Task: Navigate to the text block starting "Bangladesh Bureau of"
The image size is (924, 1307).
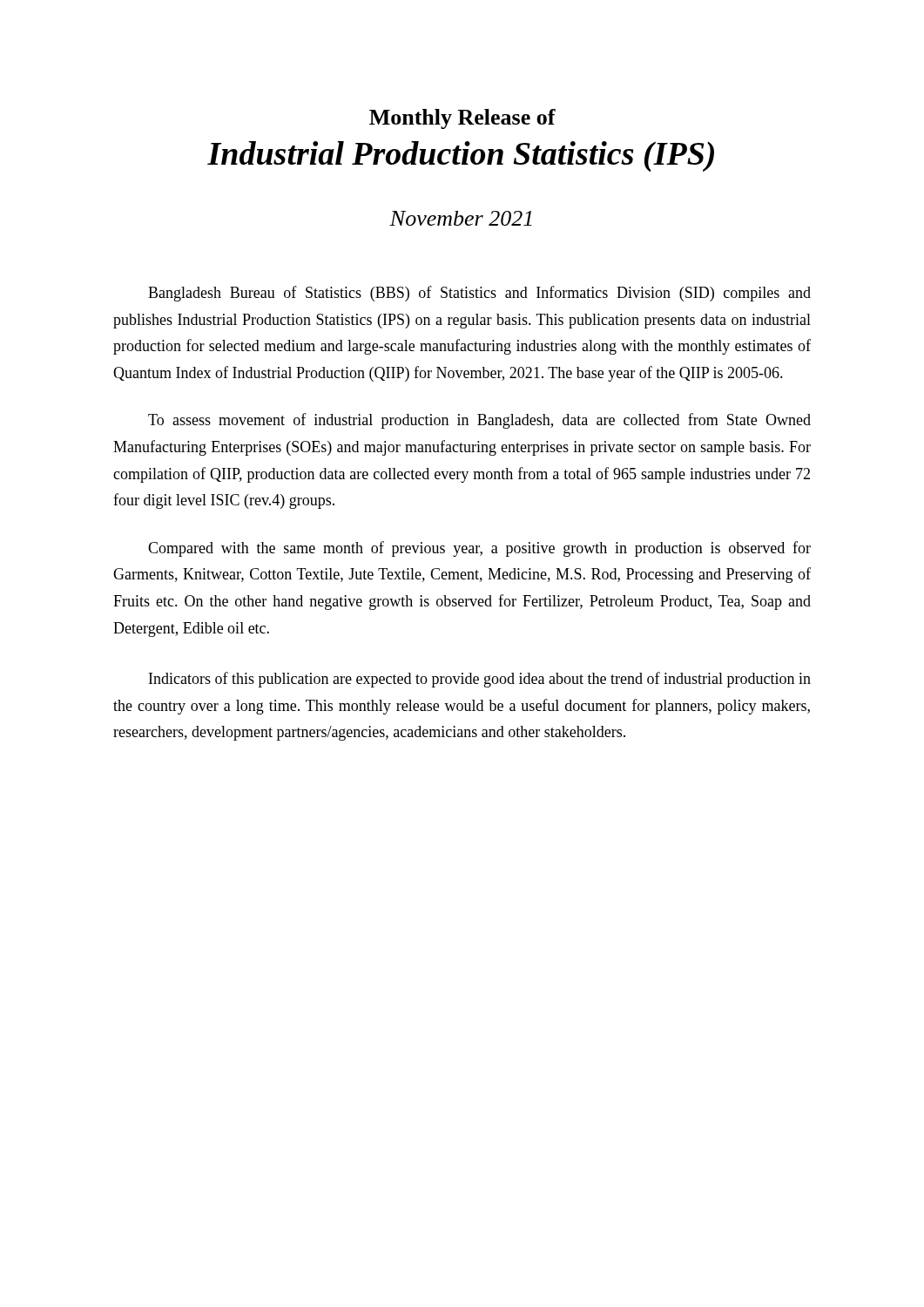Action: 462,333
